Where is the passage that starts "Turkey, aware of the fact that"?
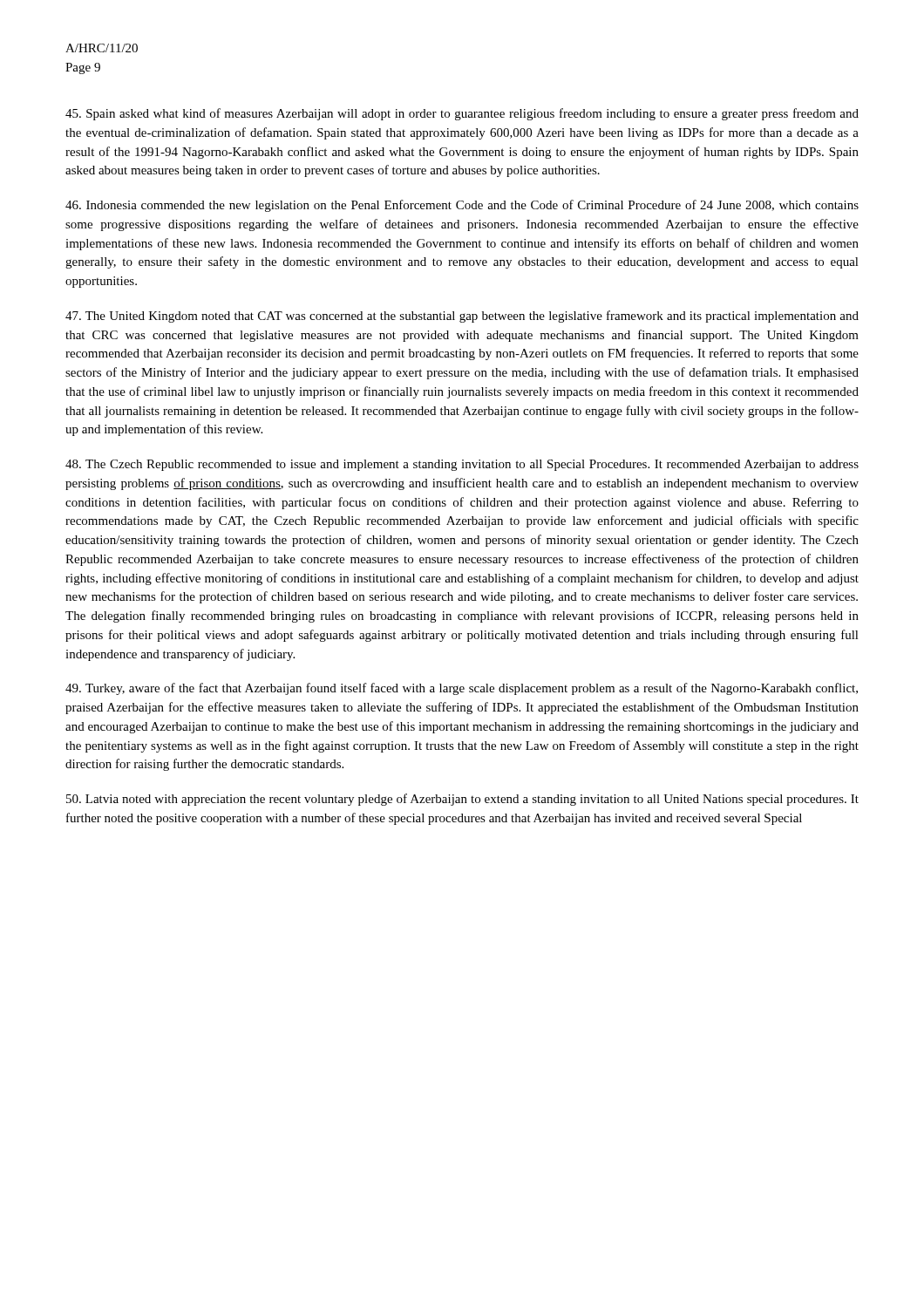 [x=462, y=726]
